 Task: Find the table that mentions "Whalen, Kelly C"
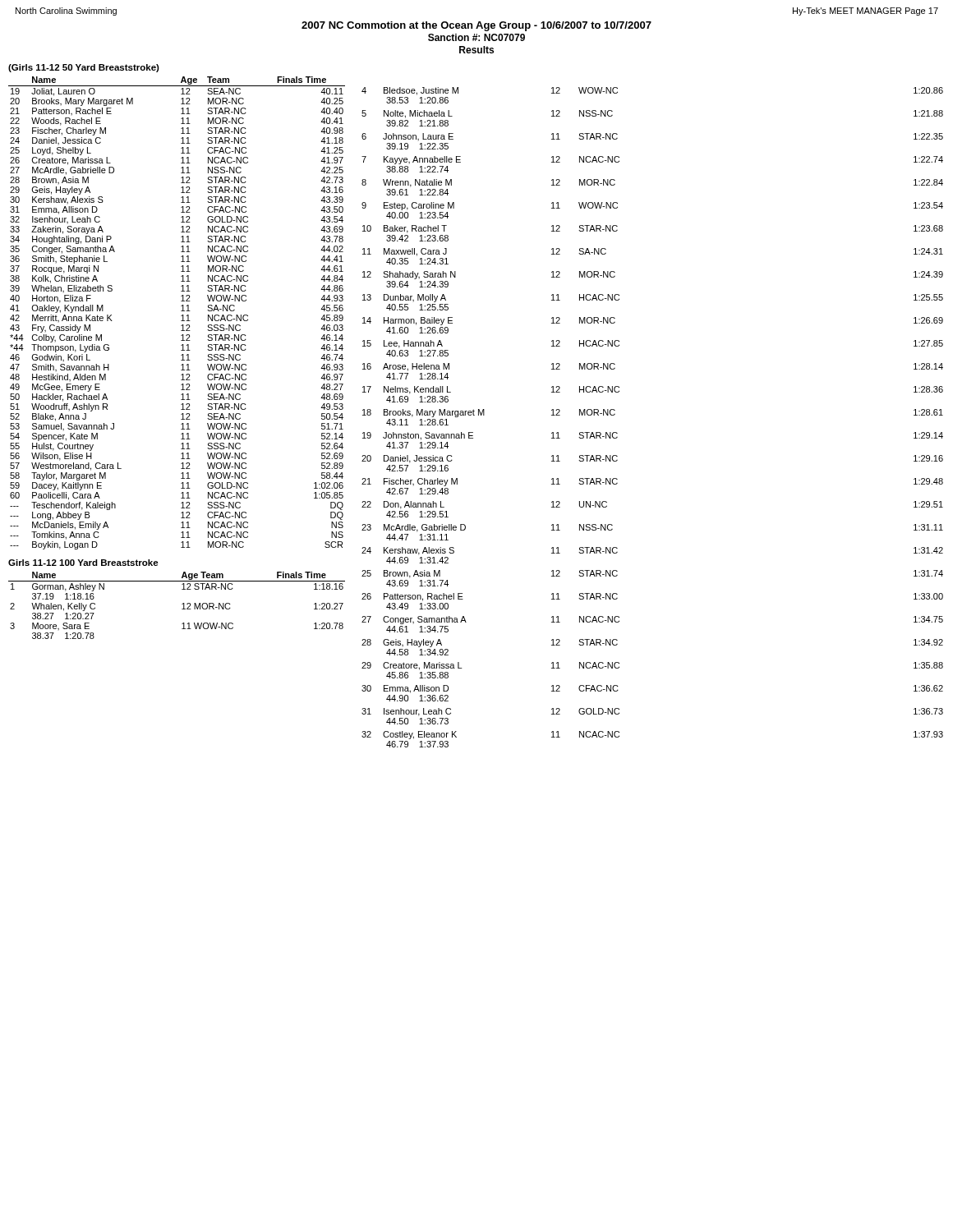(x=181, y=605)
